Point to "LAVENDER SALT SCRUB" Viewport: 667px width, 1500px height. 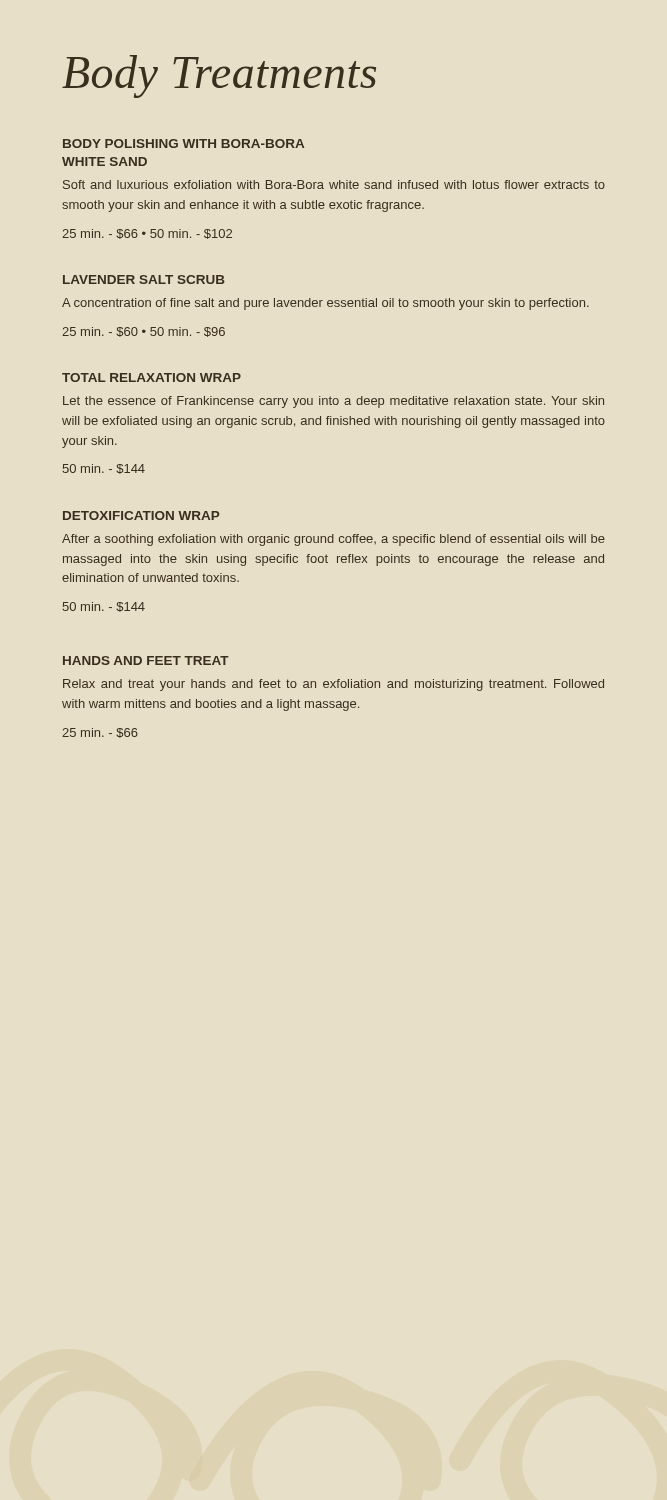144,280
